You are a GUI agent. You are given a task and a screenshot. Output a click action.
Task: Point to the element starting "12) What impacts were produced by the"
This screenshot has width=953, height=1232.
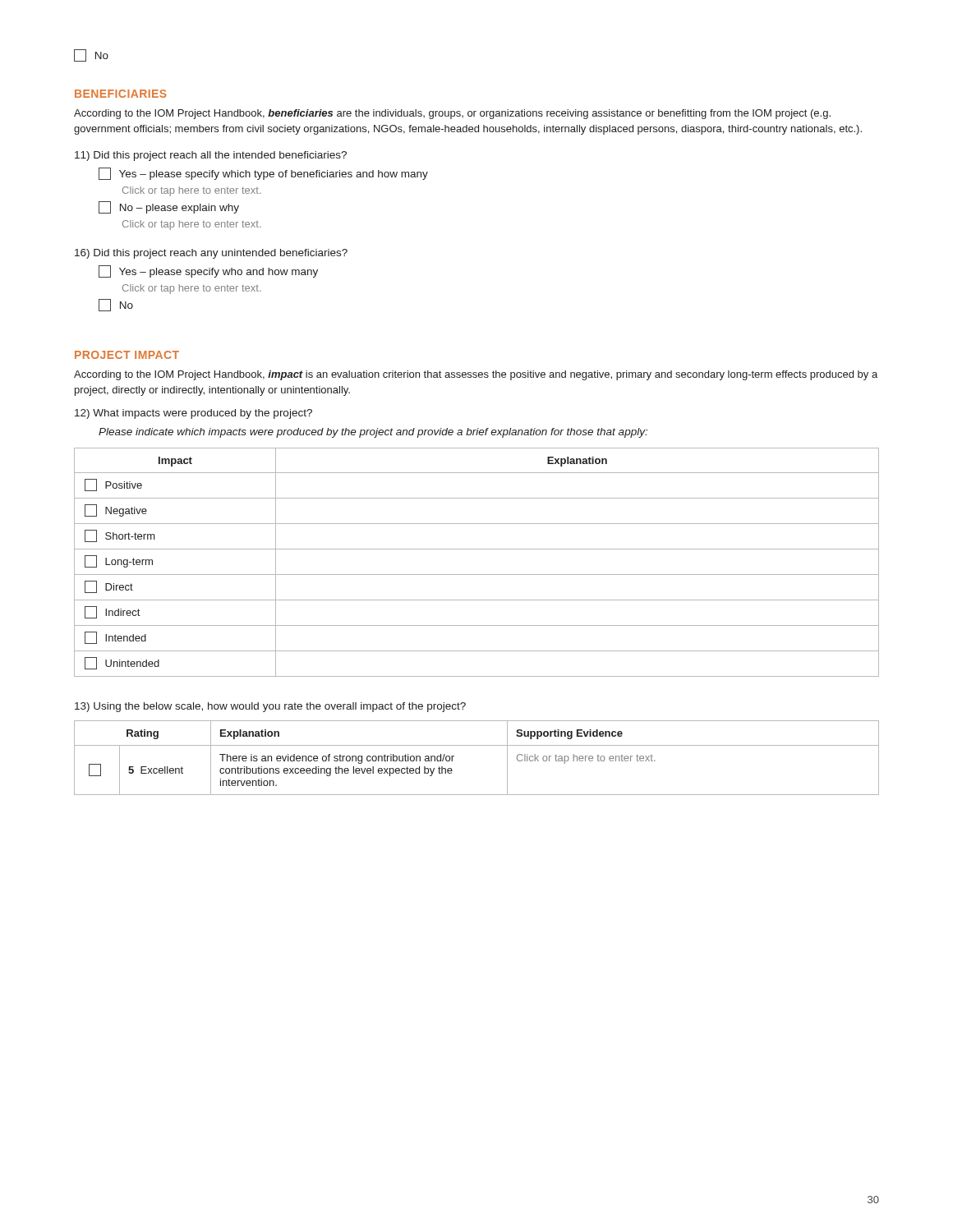point(193,412)
